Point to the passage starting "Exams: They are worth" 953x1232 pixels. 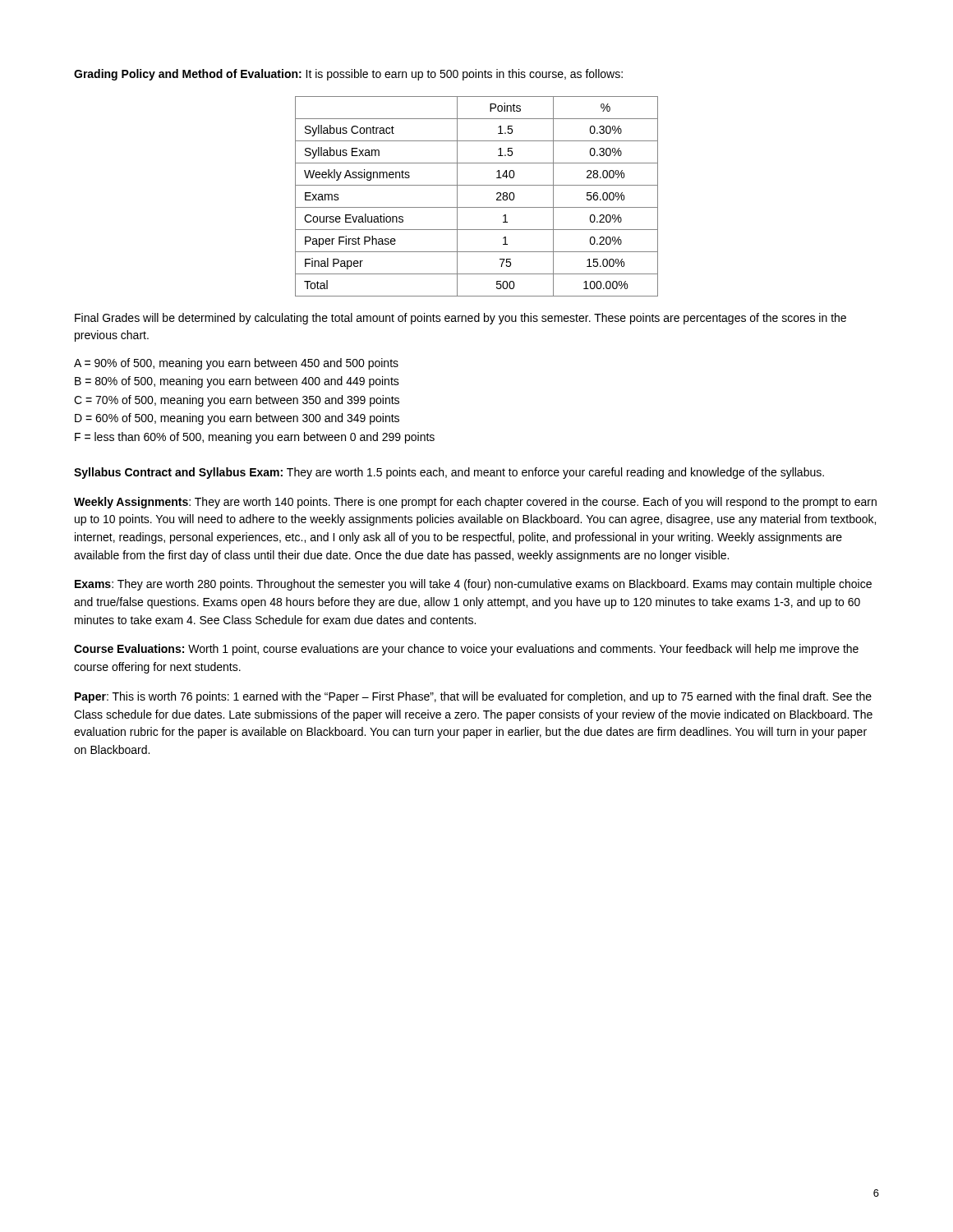[x=473, y=602]
